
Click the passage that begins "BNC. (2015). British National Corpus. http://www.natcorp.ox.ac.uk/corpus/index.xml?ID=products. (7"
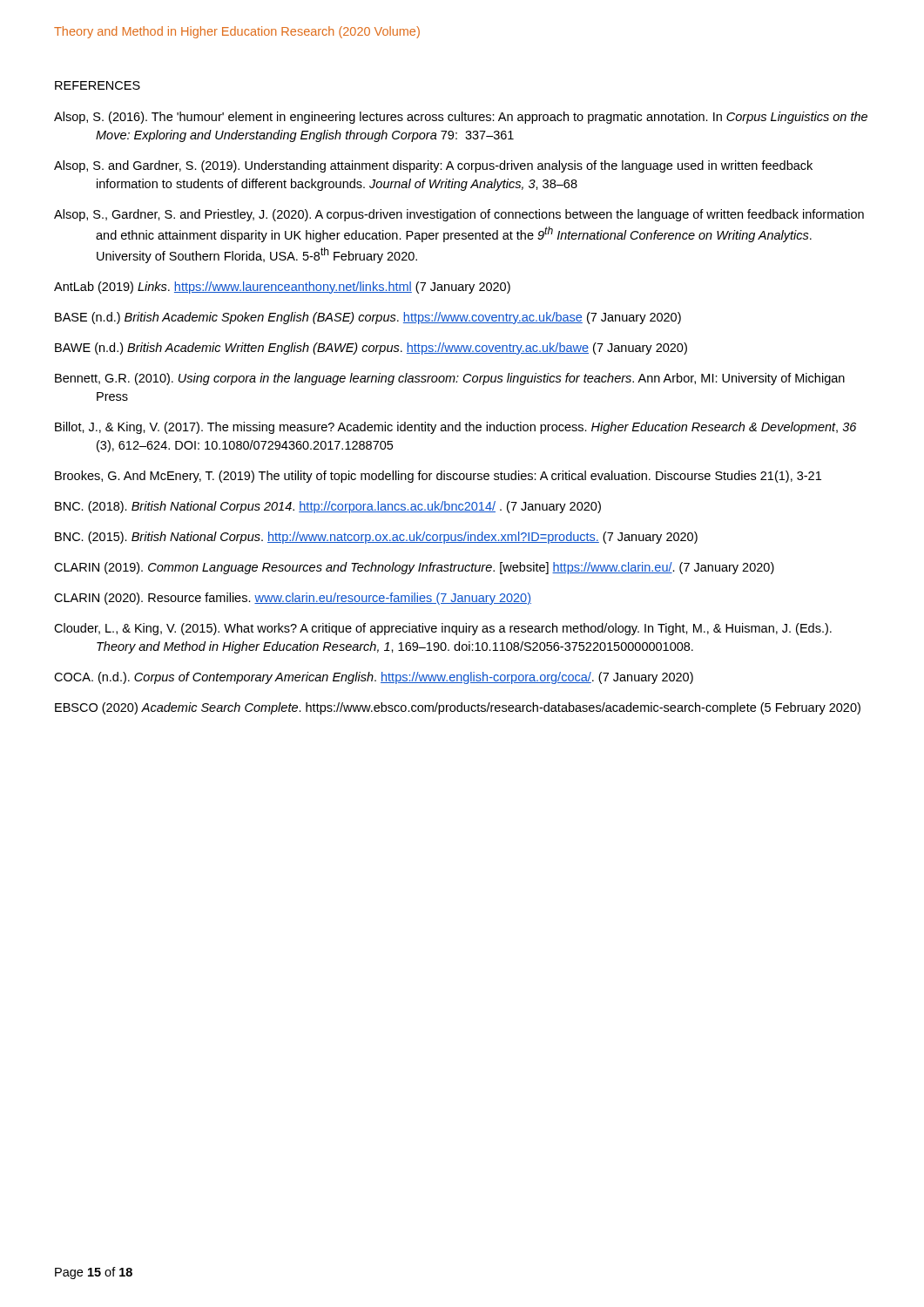coord(376,537)
